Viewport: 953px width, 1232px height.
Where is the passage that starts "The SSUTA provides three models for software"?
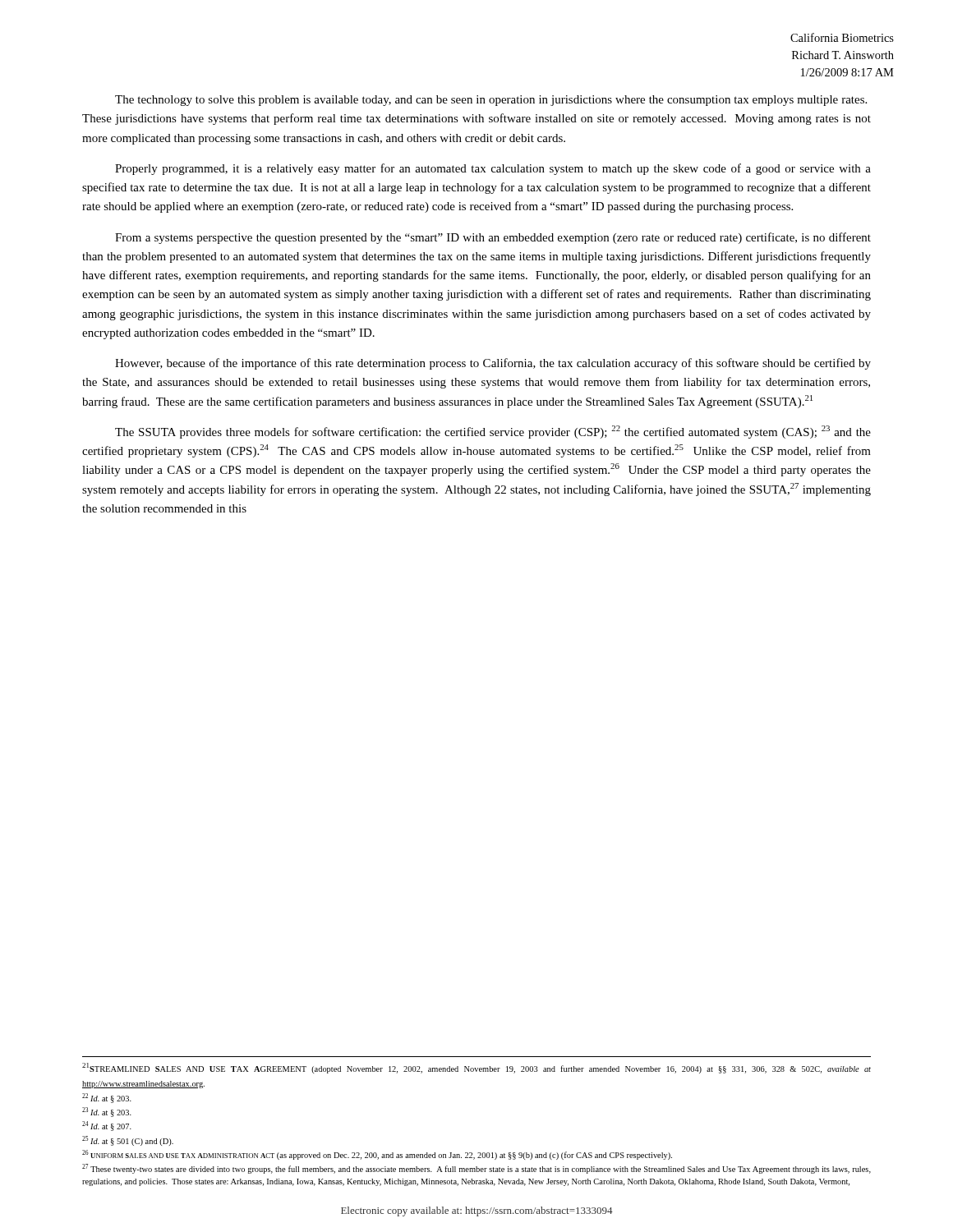[x=476, y=469]
